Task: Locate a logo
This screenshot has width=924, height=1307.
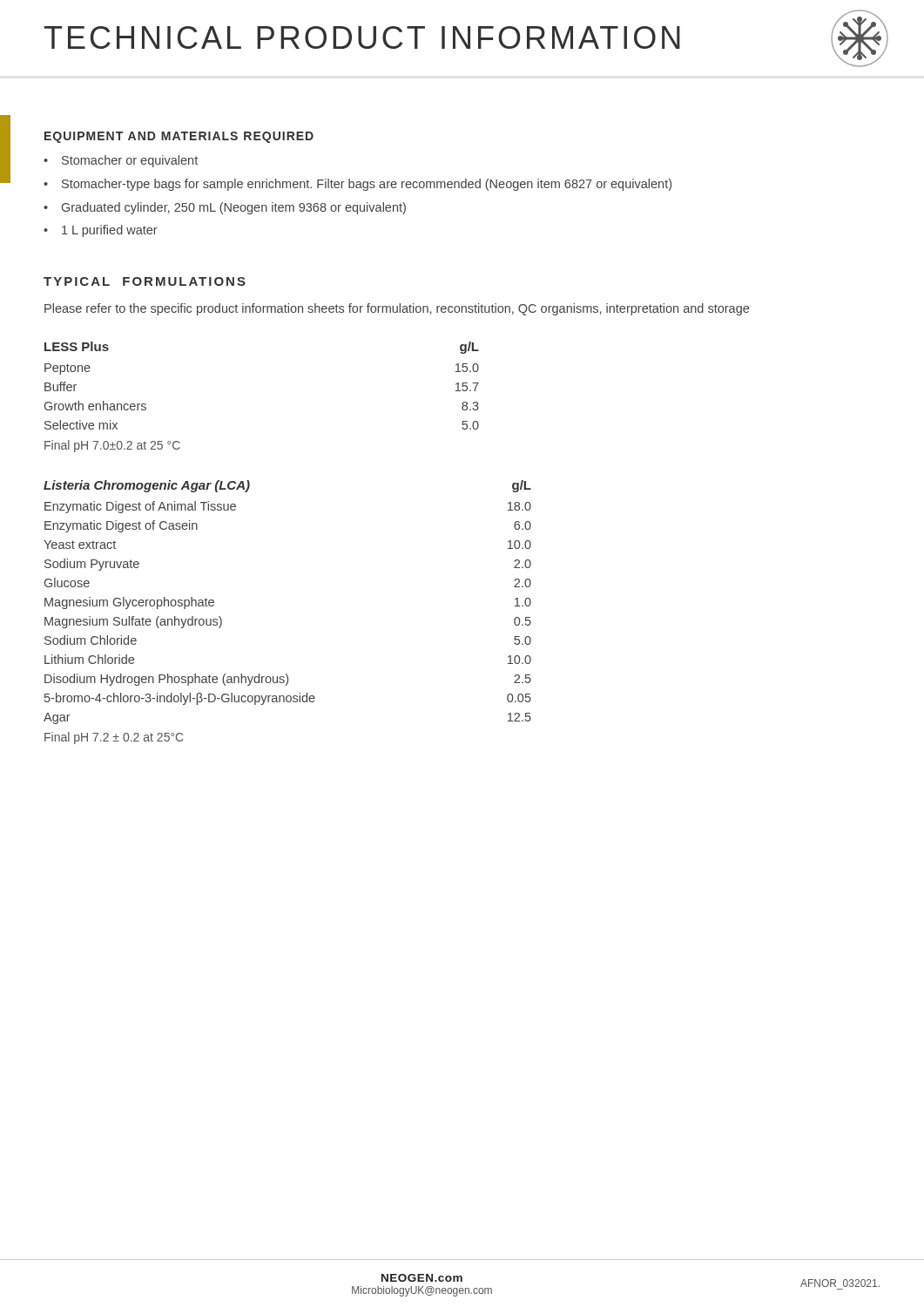Action: (x=860, y=38)
